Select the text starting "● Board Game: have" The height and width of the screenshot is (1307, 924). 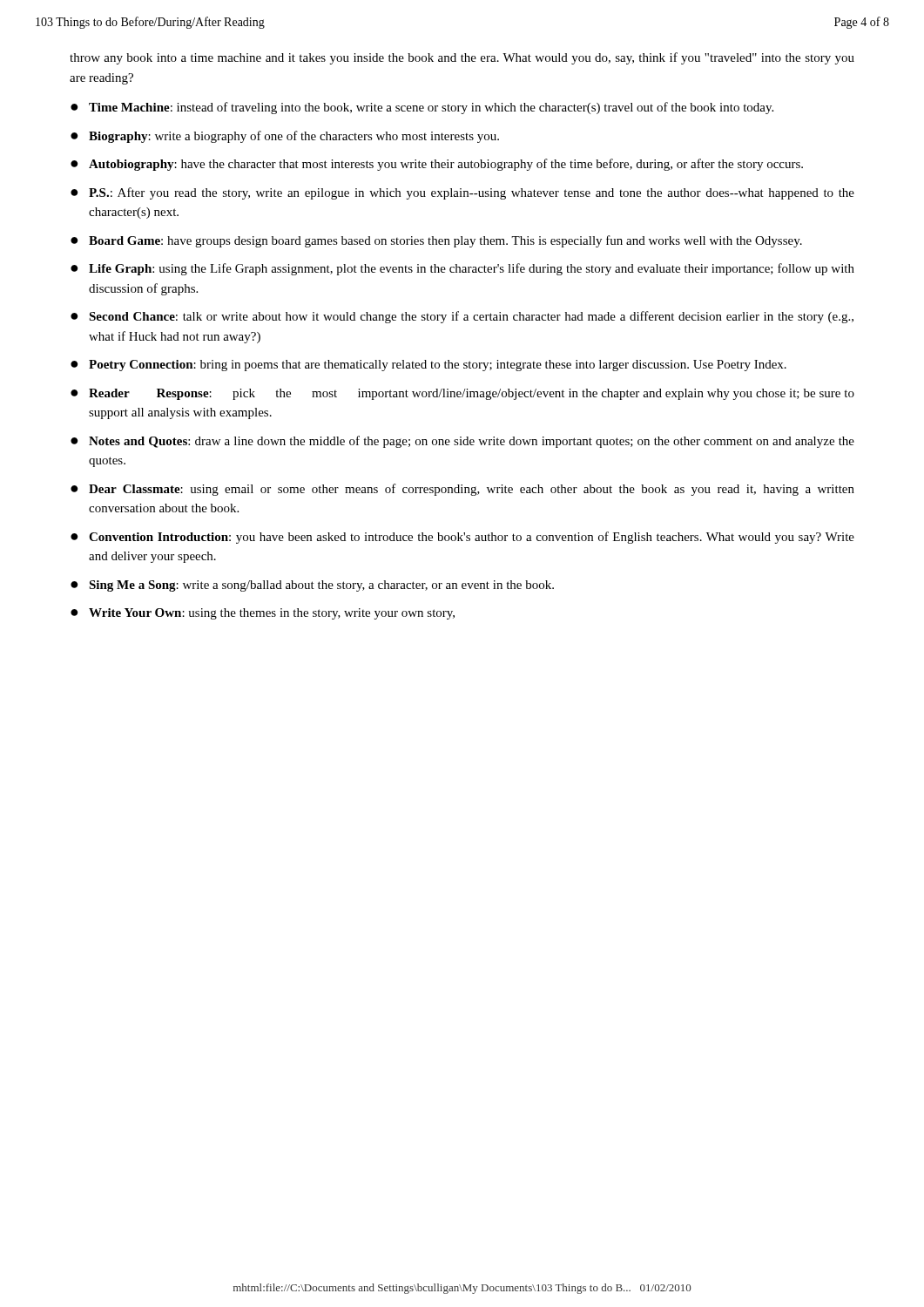(462, 240)
